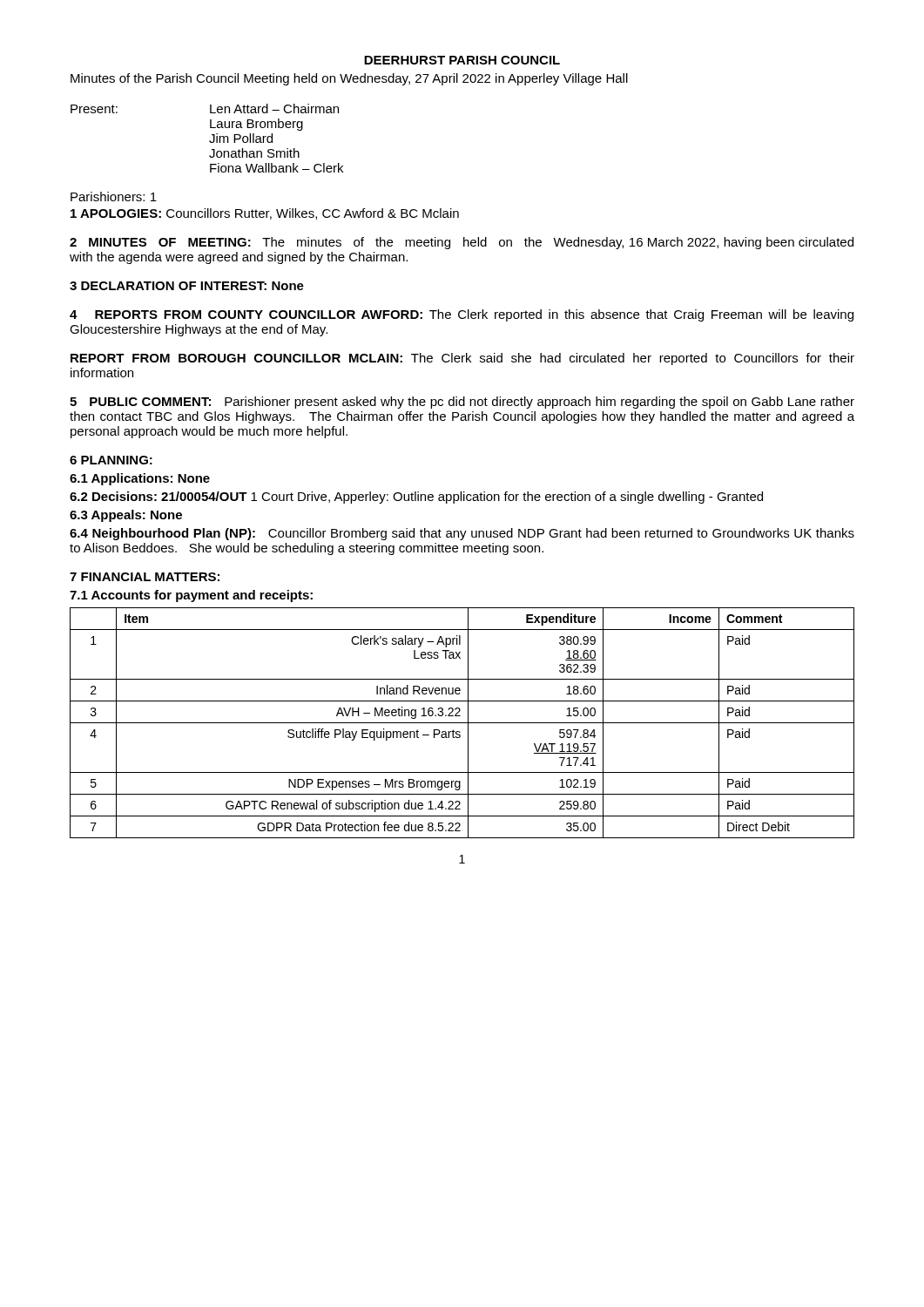Click on the block starting "REPORT FROM BOROUGH COUNCILLOR MCLAIN: The Clerk said"

[x=462, y=365]
